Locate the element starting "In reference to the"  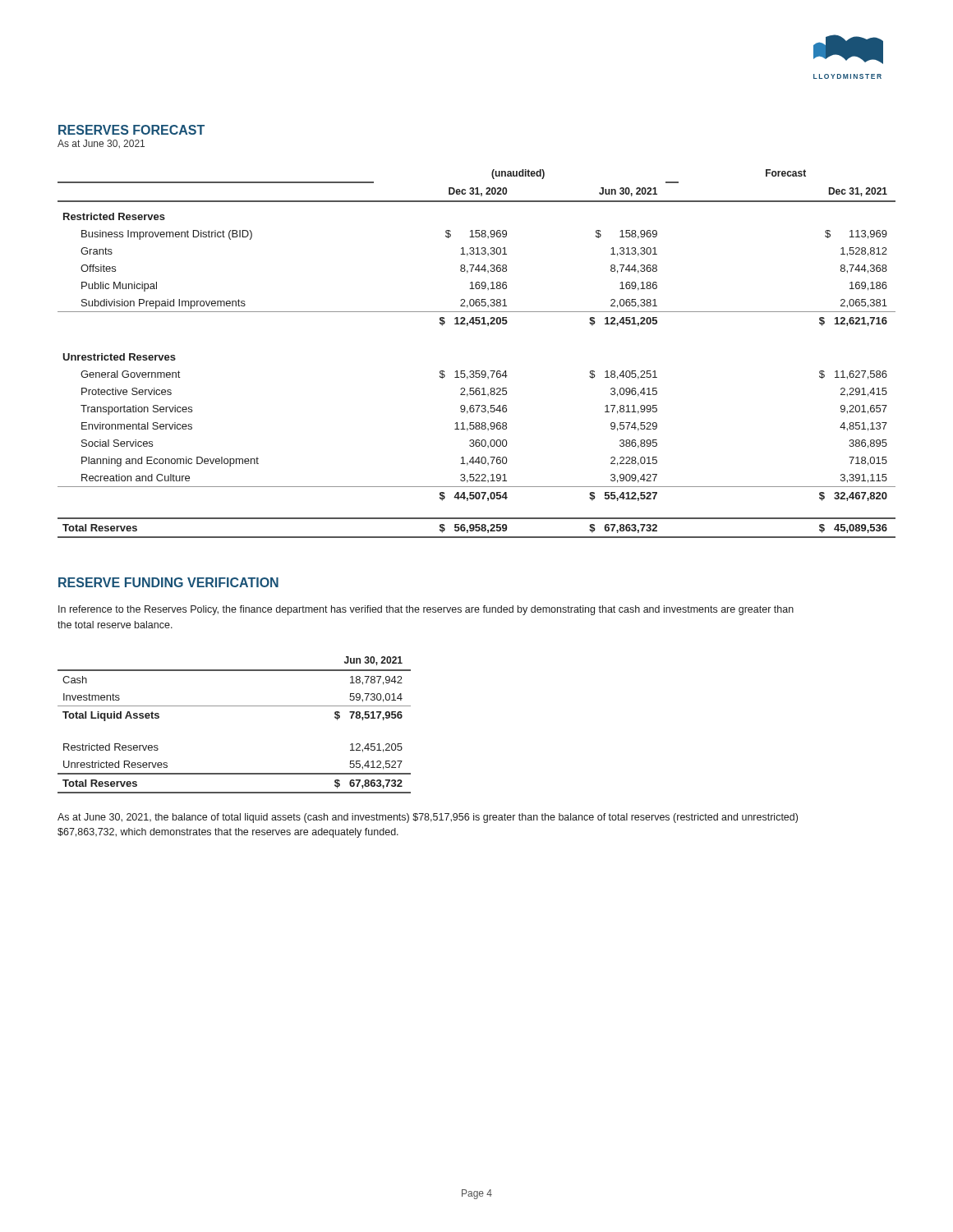point(426,617)
